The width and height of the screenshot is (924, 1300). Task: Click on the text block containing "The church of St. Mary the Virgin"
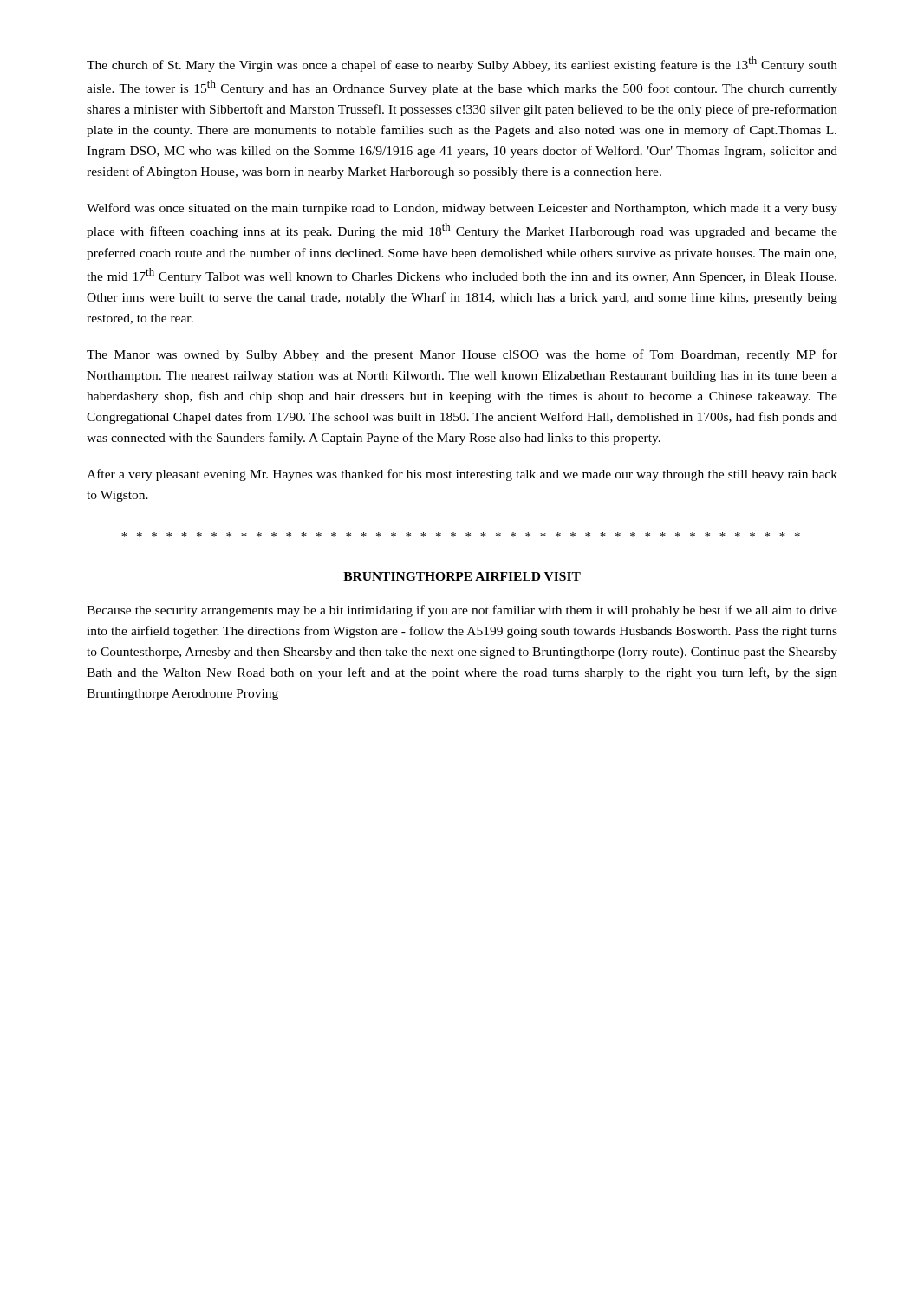click(x=462, y=116)
